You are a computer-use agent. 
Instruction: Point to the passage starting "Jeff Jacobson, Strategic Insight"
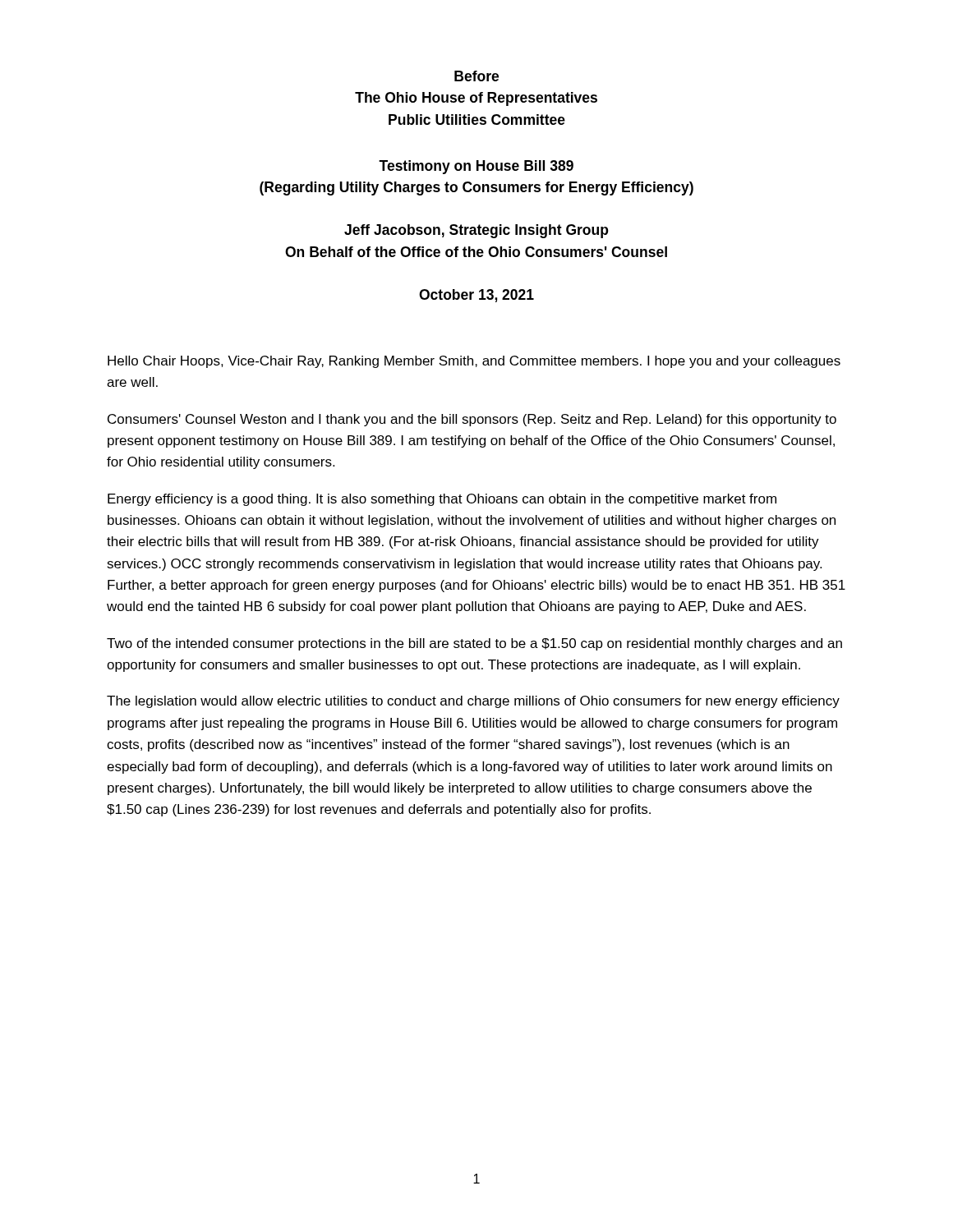tap(476, 241)
